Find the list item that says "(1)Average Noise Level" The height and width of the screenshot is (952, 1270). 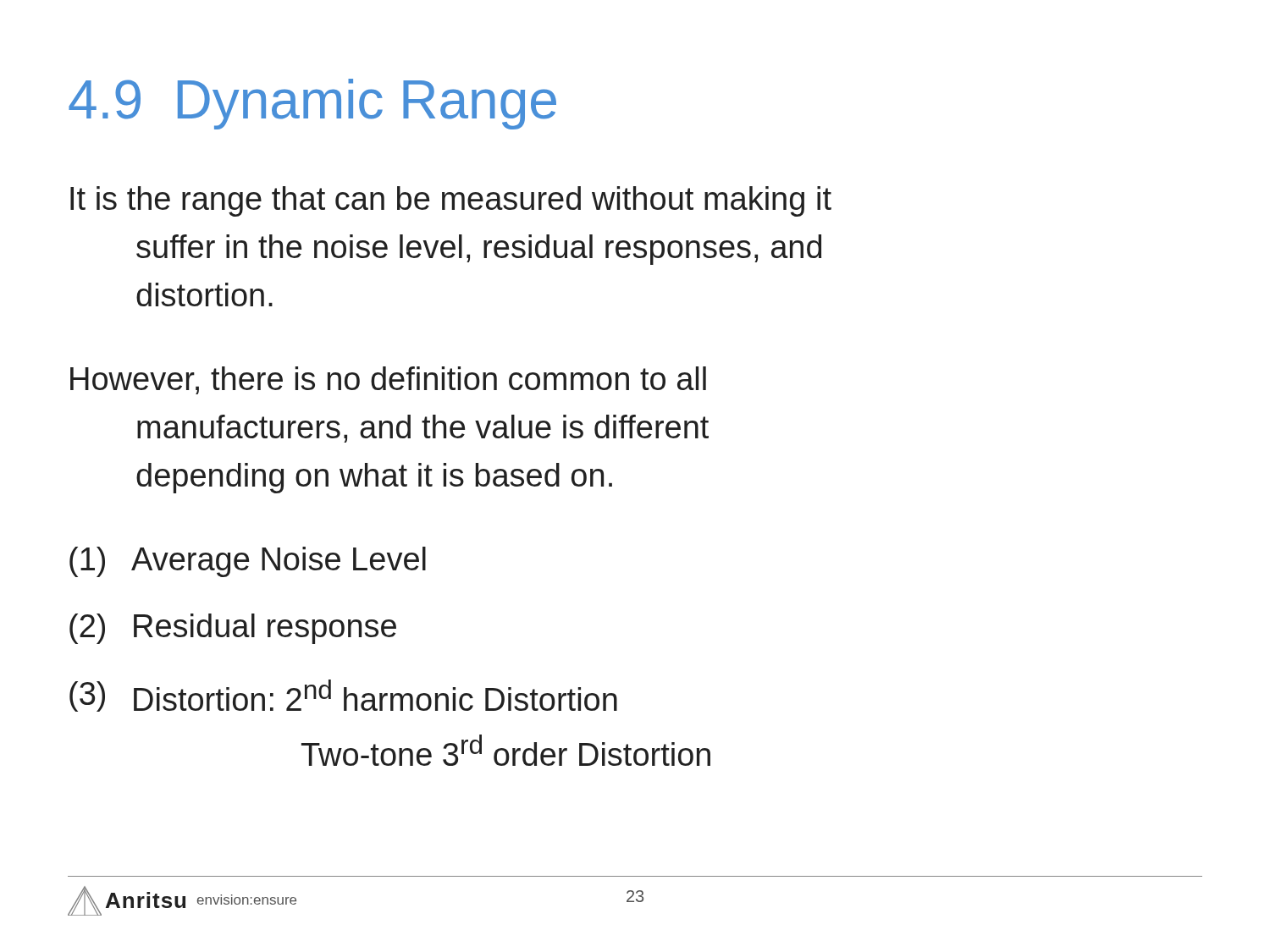[248, 560]
